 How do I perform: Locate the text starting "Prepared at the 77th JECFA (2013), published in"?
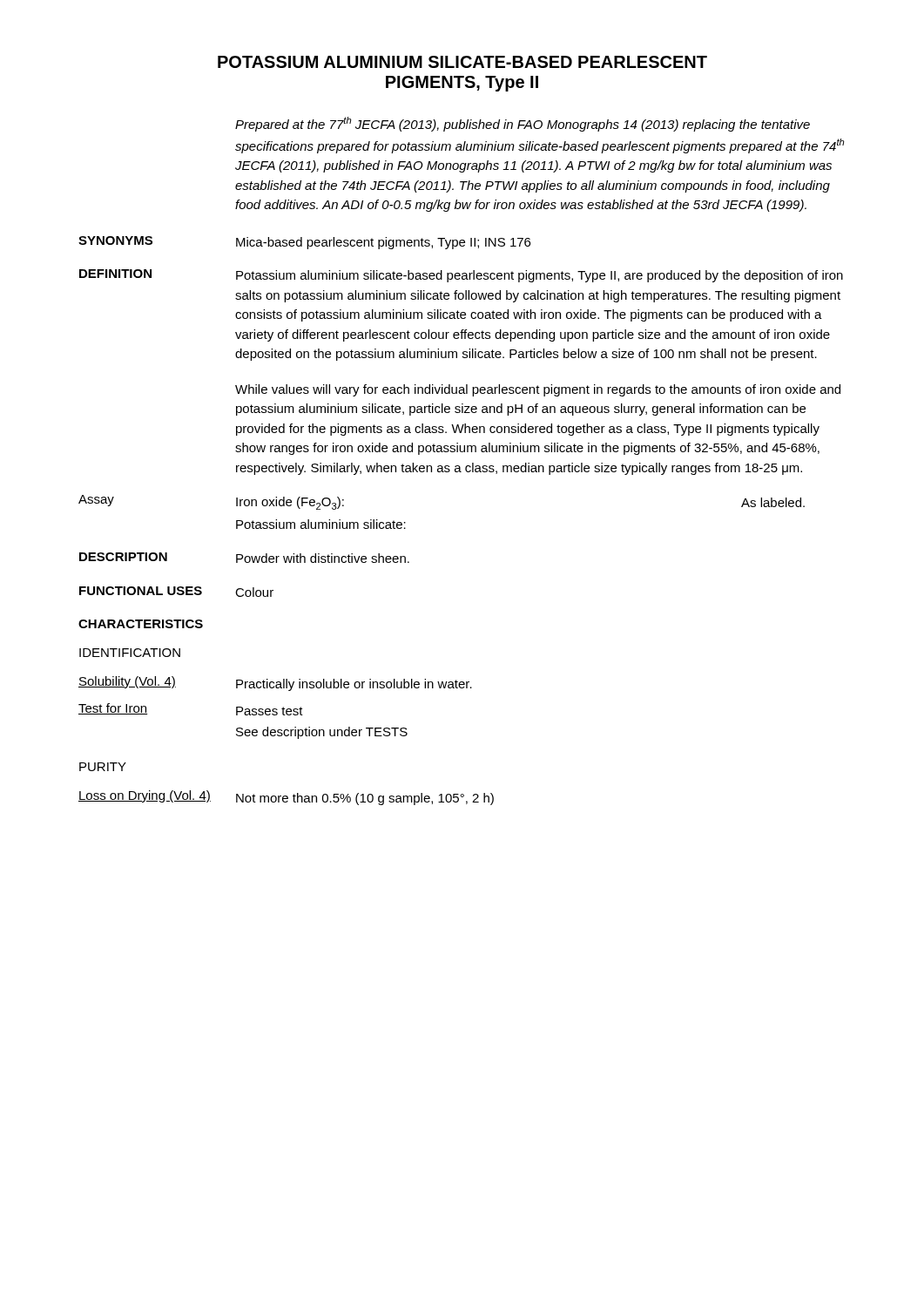[x=540, y=163]
